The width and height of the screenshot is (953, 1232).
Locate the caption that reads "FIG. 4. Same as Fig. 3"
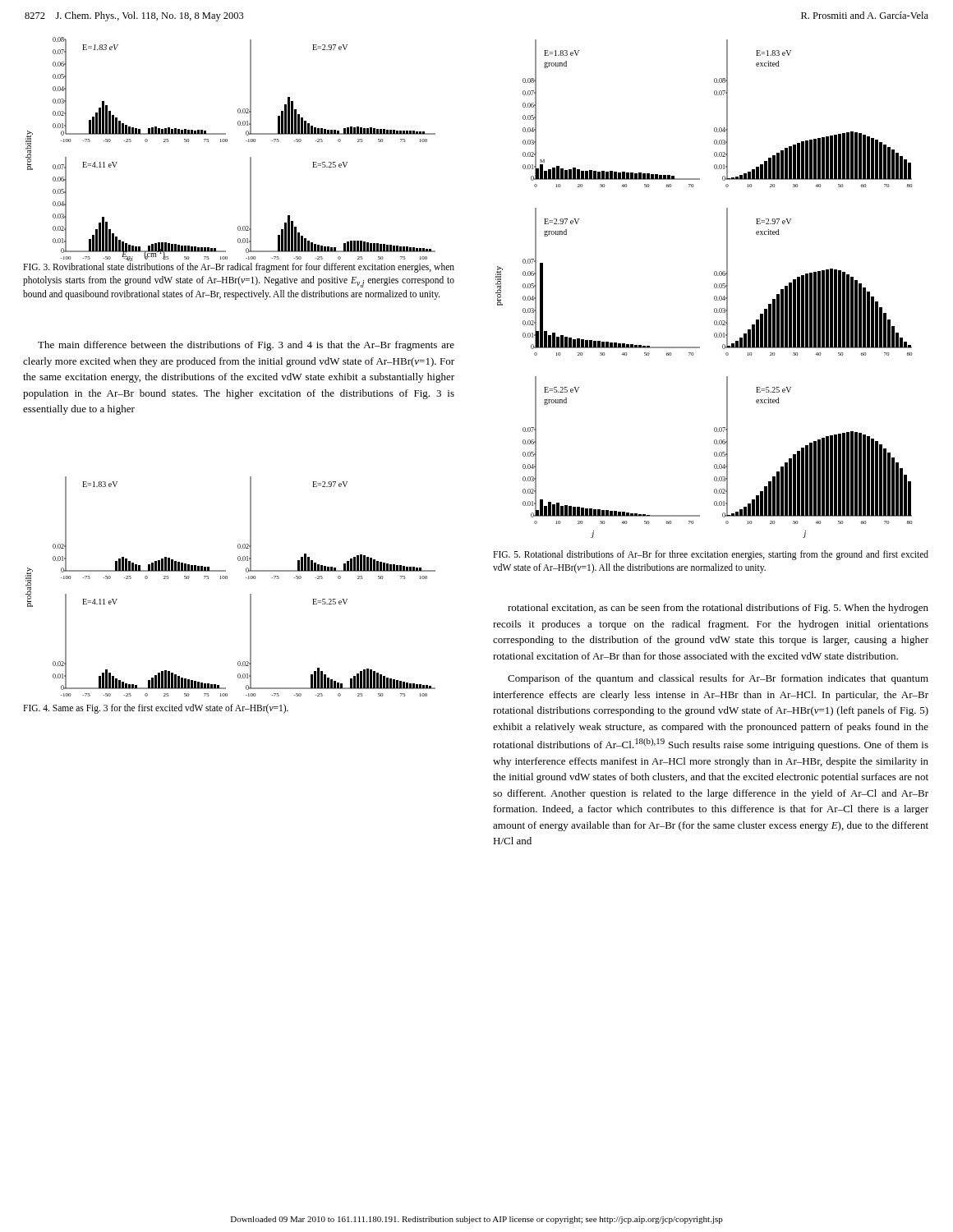[156, 708]
